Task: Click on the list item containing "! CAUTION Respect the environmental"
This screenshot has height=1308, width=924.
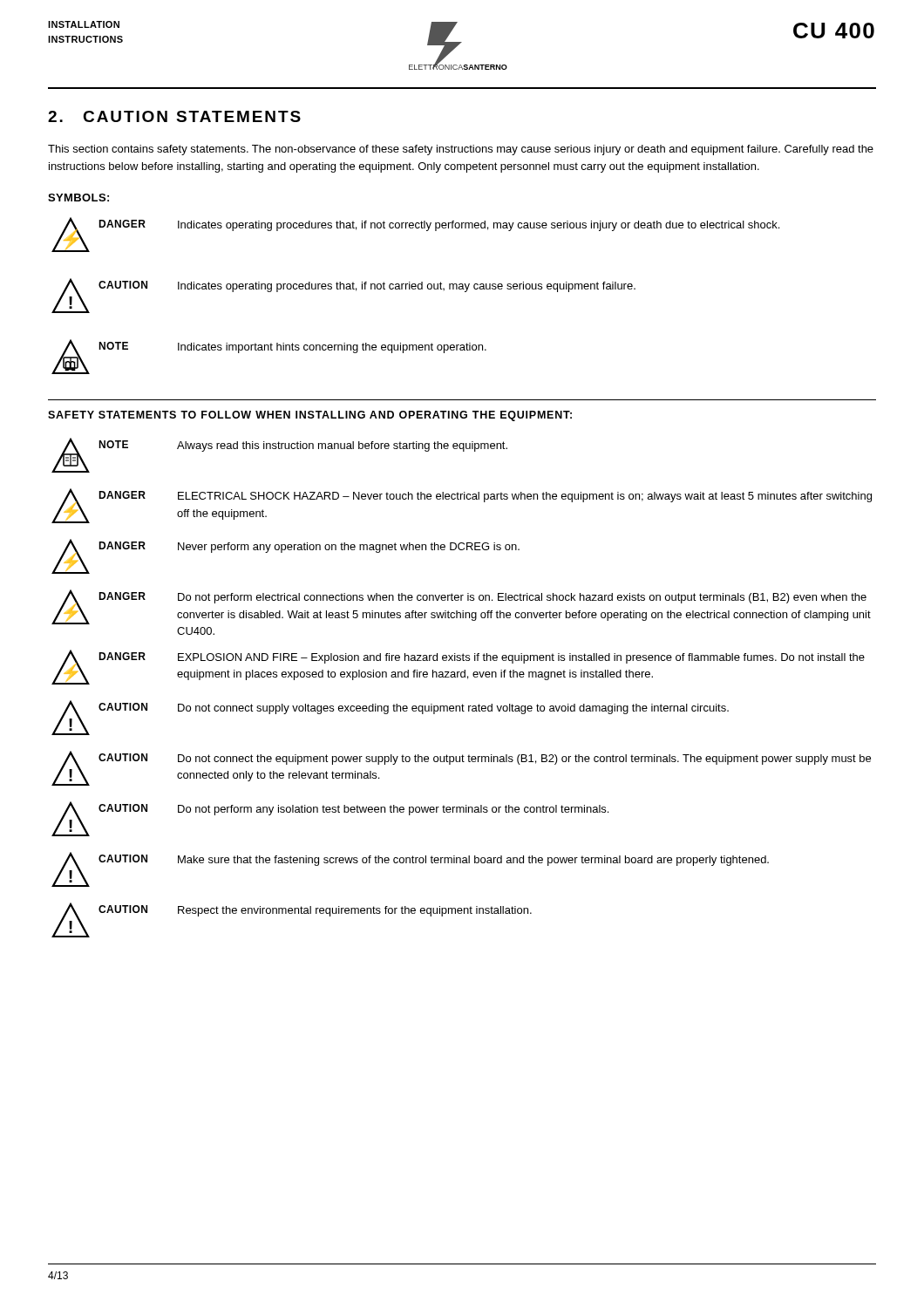Action: 462,920
